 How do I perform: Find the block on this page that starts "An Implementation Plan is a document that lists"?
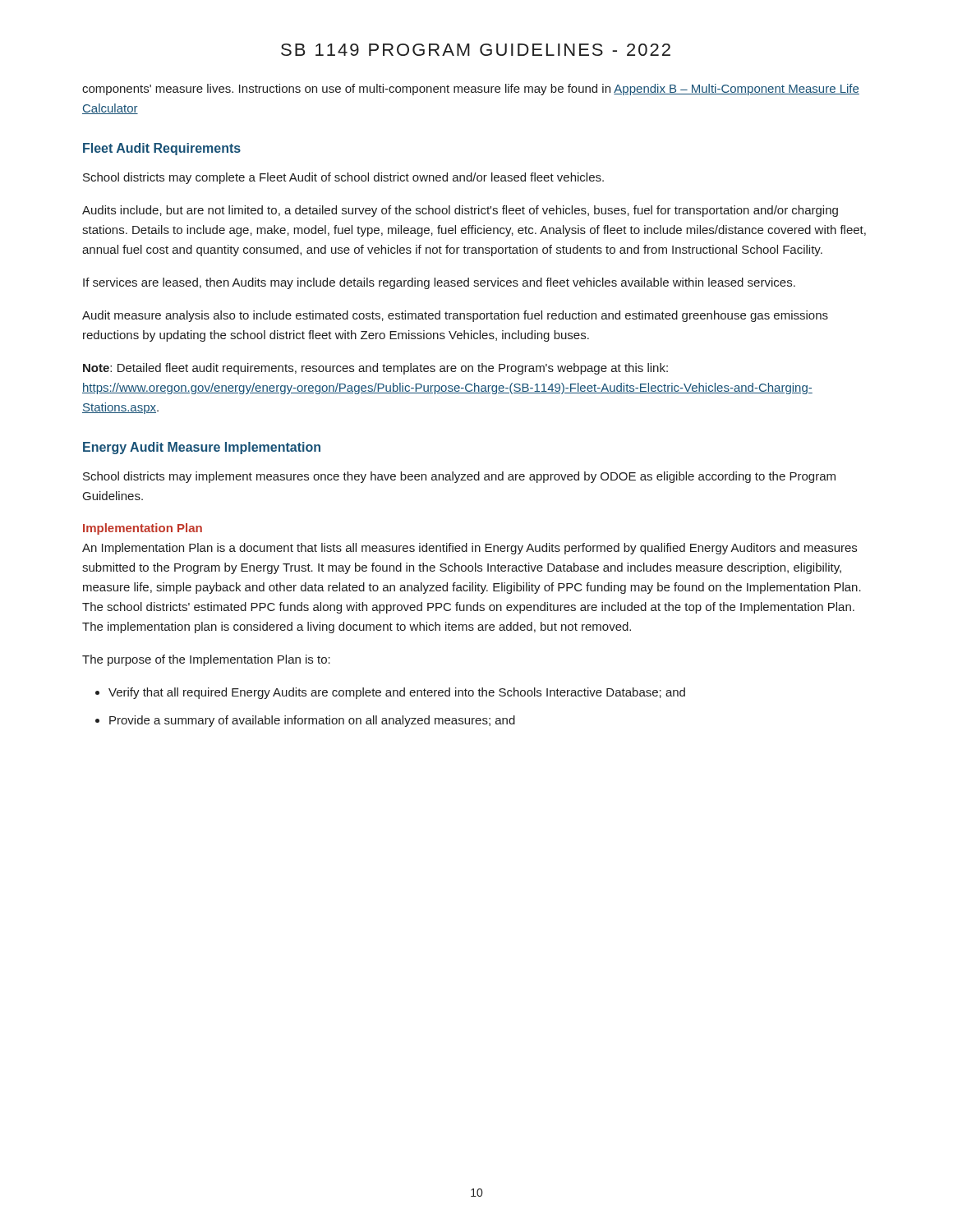pos(472,587)
